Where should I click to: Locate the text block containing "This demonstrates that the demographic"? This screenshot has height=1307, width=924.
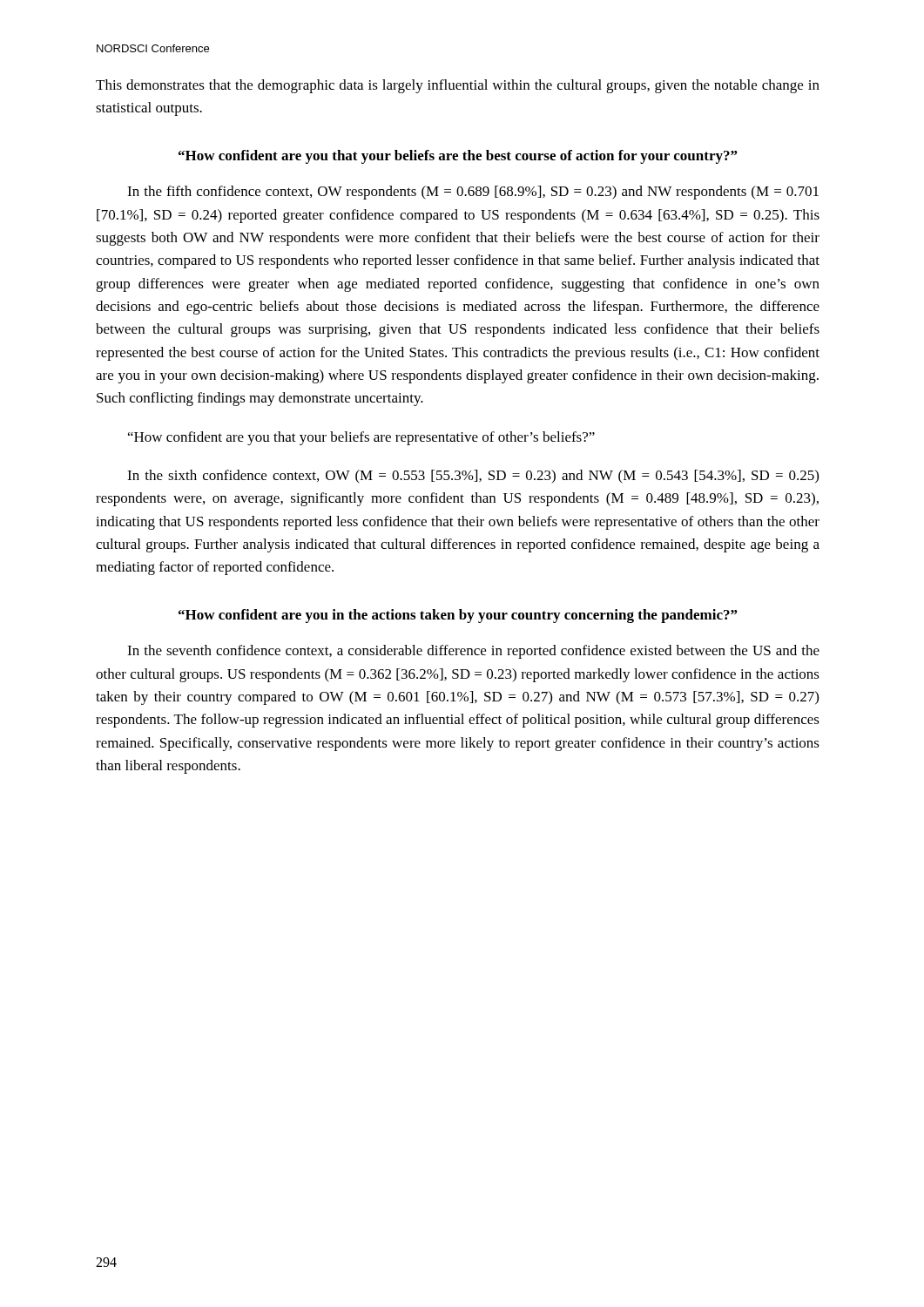[458, 96]
